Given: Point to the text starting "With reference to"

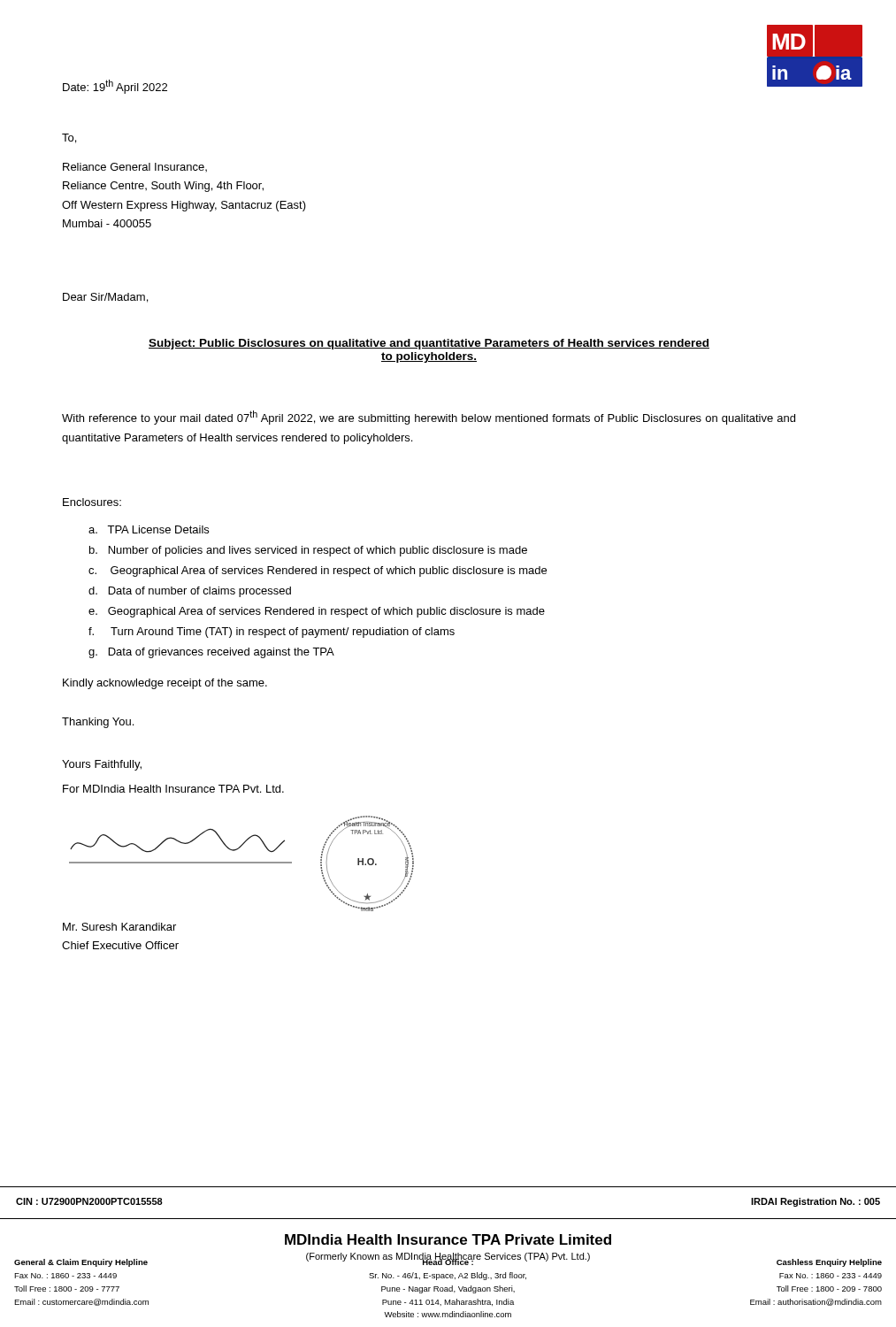Looking at the screenshot, I should click(429, 426).
